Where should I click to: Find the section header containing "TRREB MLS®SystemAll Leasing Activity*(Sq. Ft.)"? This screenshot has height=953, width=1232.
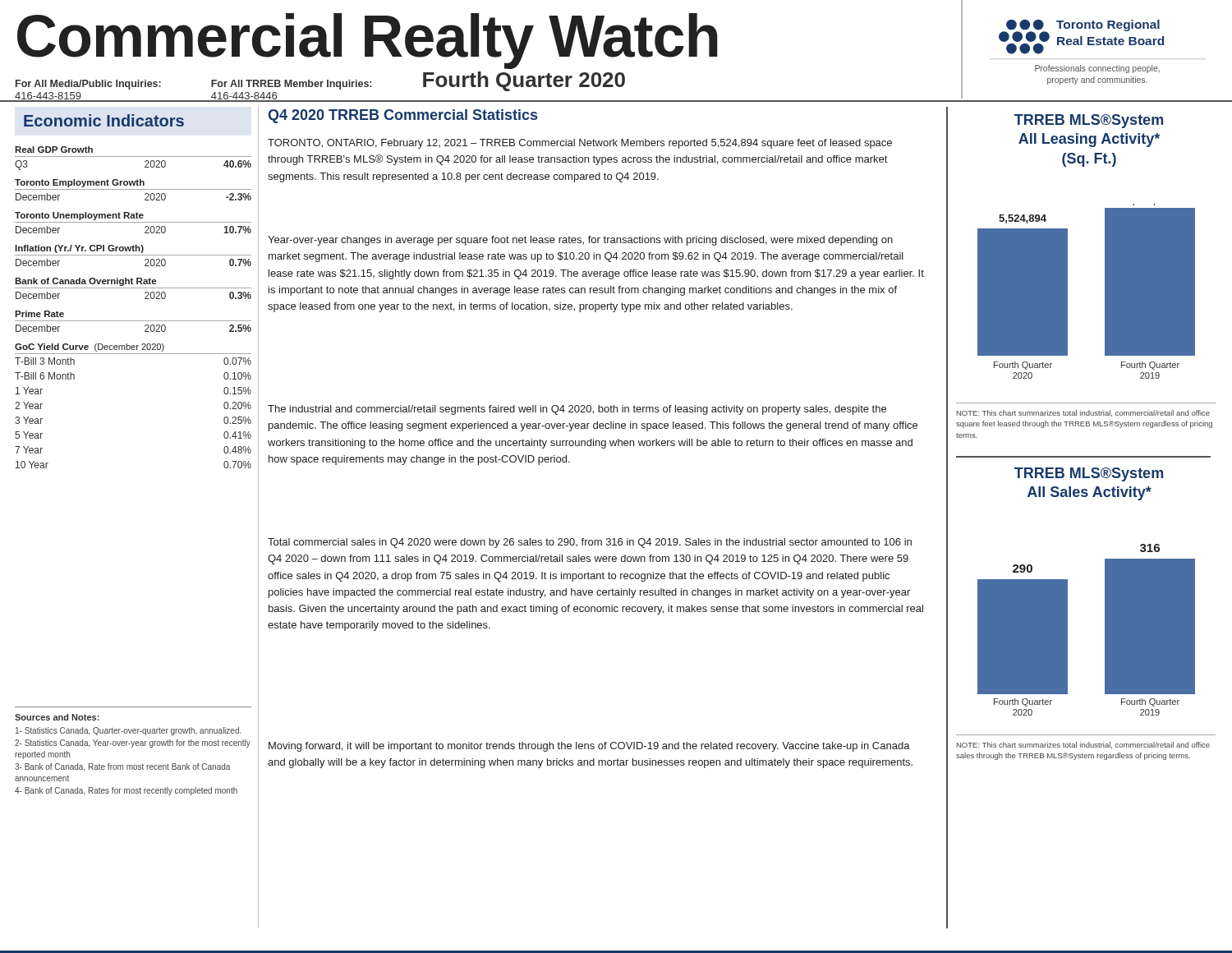point(1089,140)
